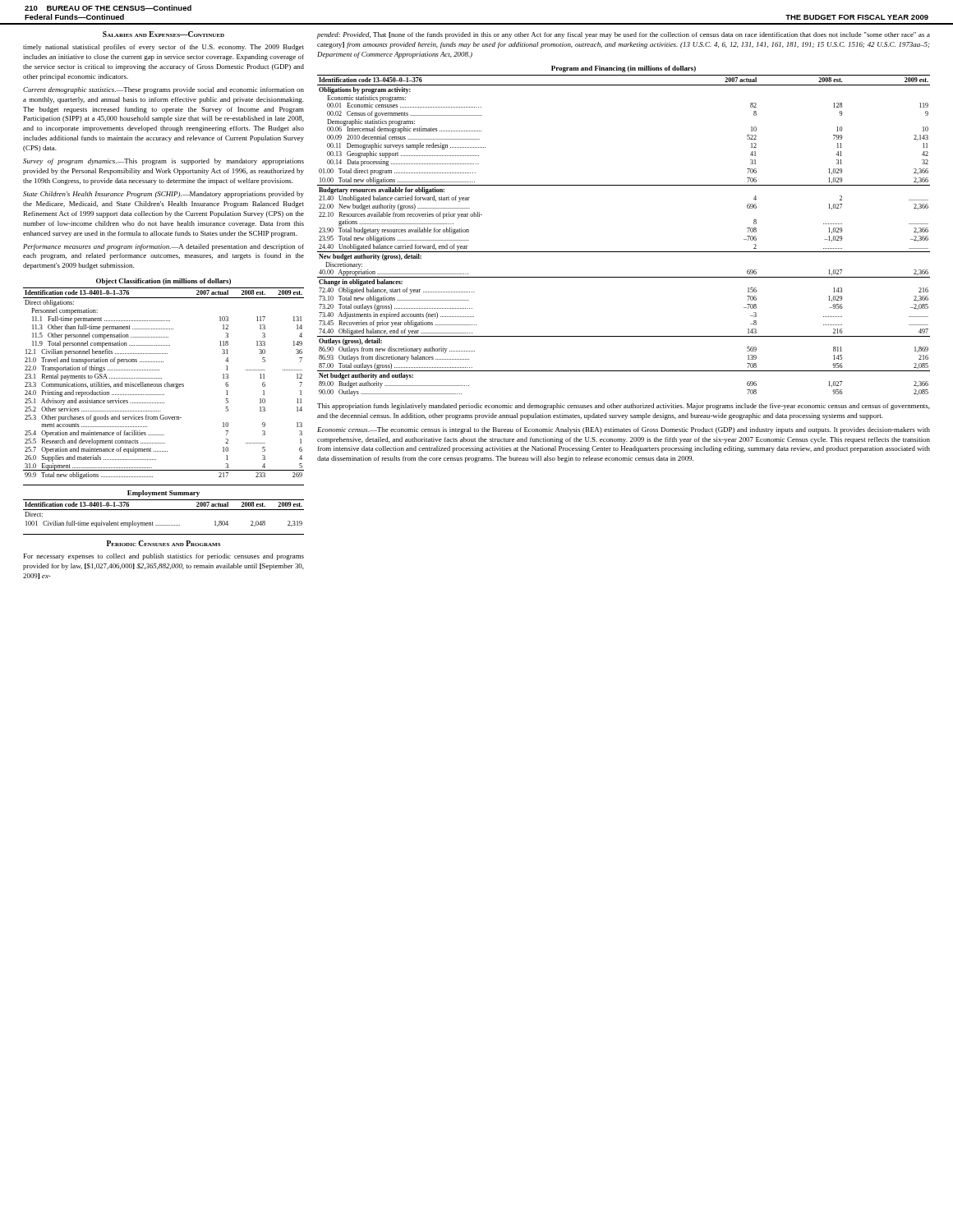
Task: Locate the text block that reads "Economic census.—The economic census is"
Action: point(624,444)
